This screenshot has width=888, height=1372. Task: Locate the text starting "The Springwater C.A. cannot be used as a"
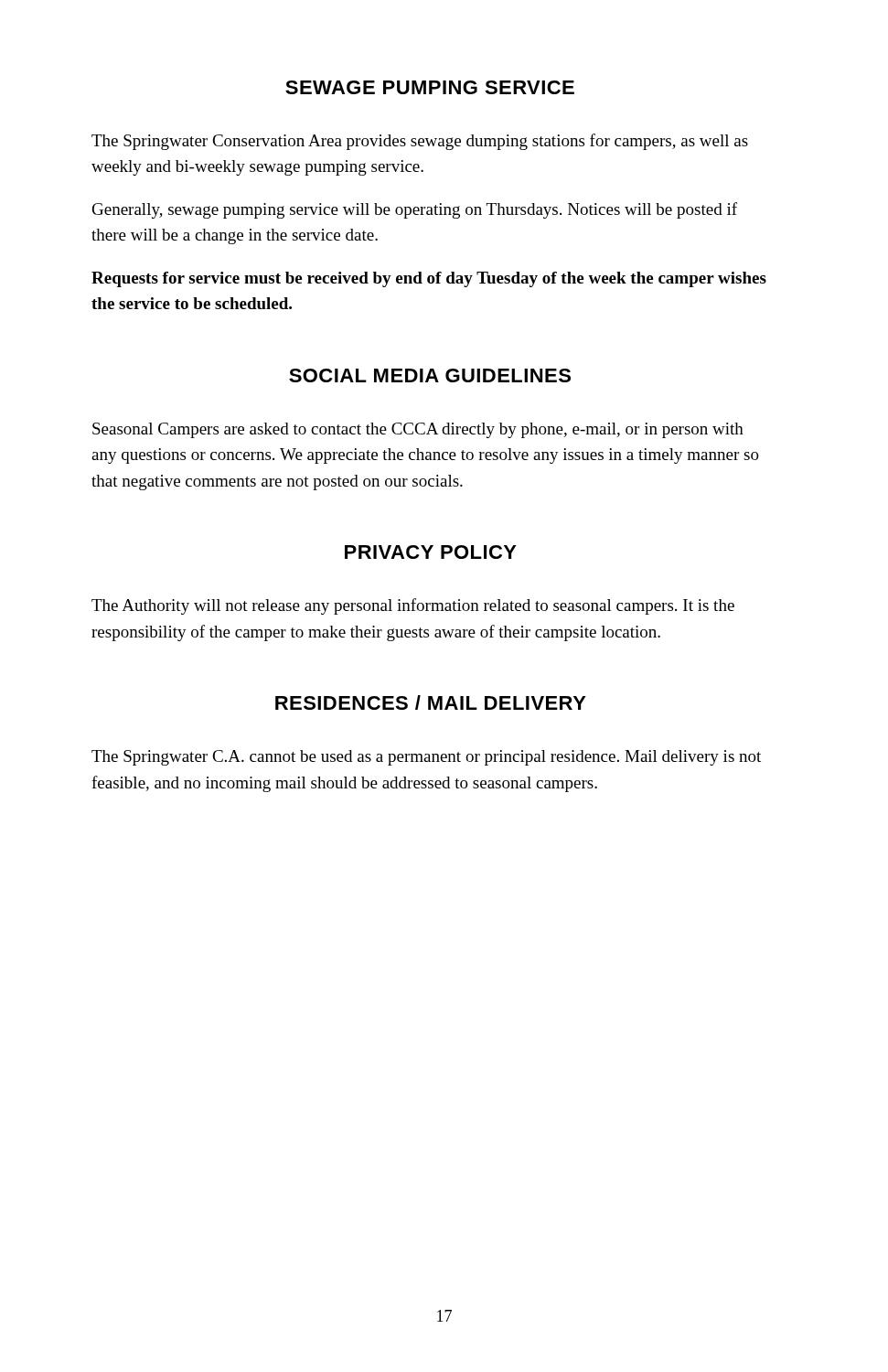click(x=426, y=769)
